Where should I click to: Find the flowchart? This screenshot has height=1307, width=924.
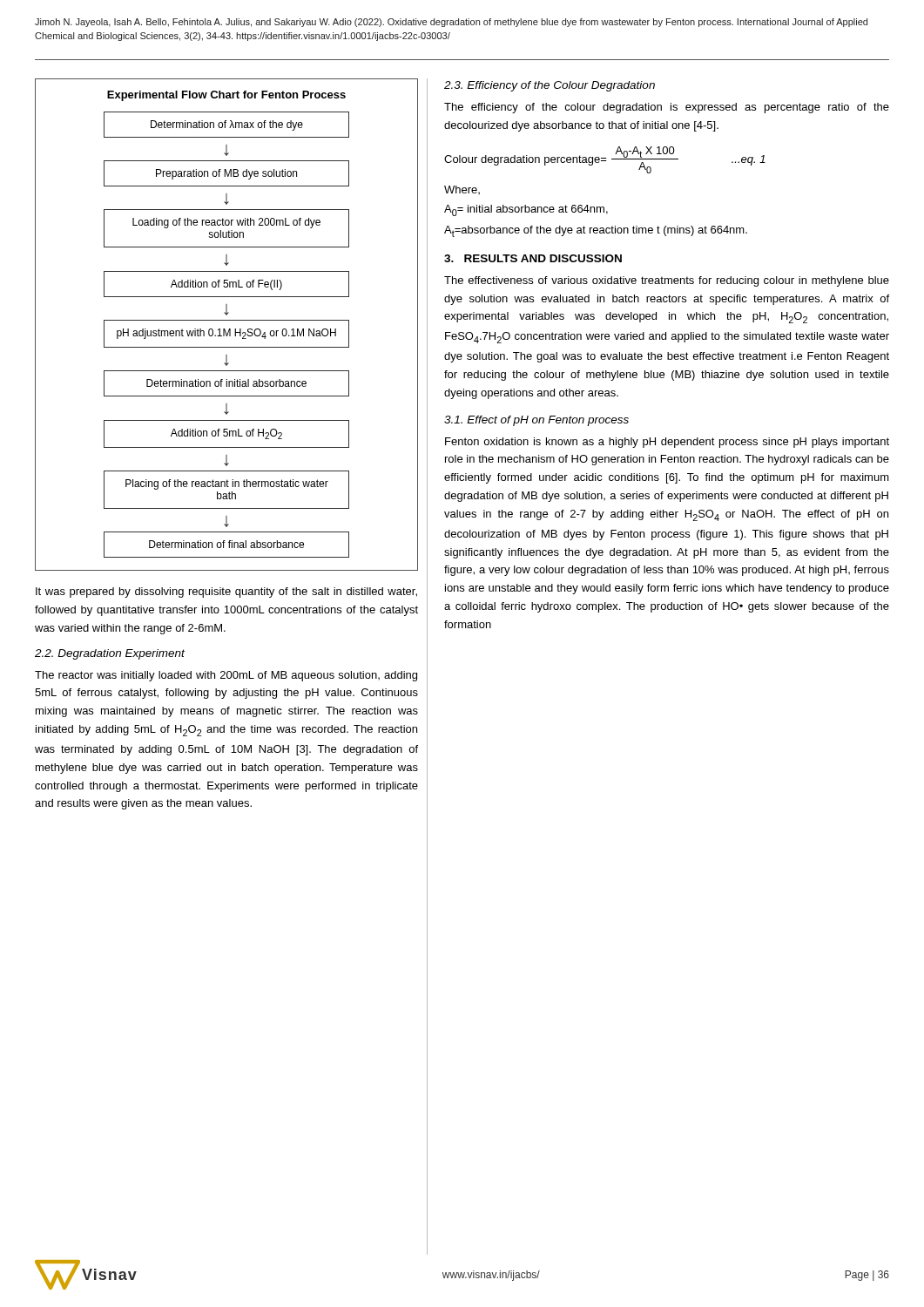point(226,325)
